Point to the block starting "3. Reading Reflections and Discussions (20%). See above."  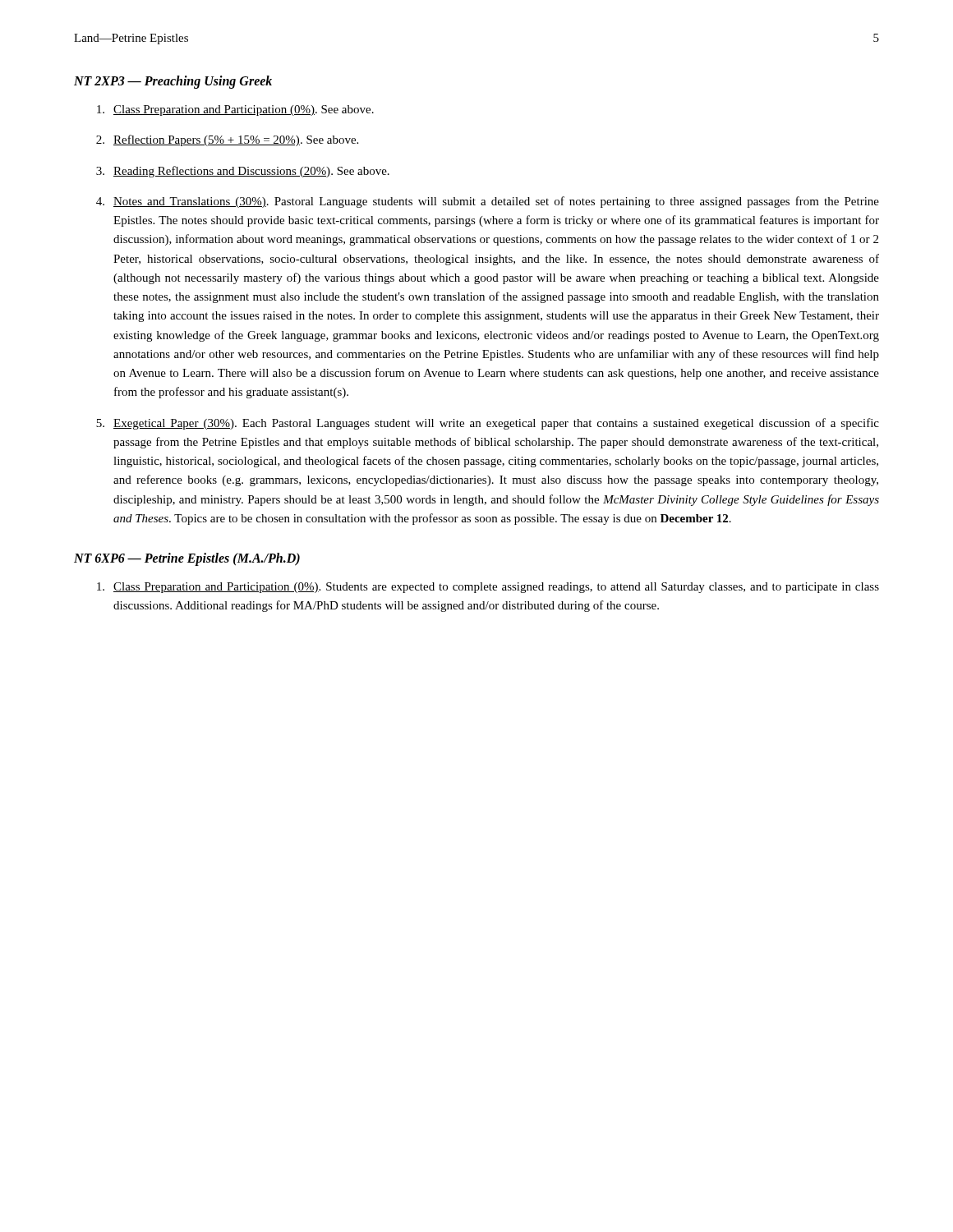click(x=243, y=172)
